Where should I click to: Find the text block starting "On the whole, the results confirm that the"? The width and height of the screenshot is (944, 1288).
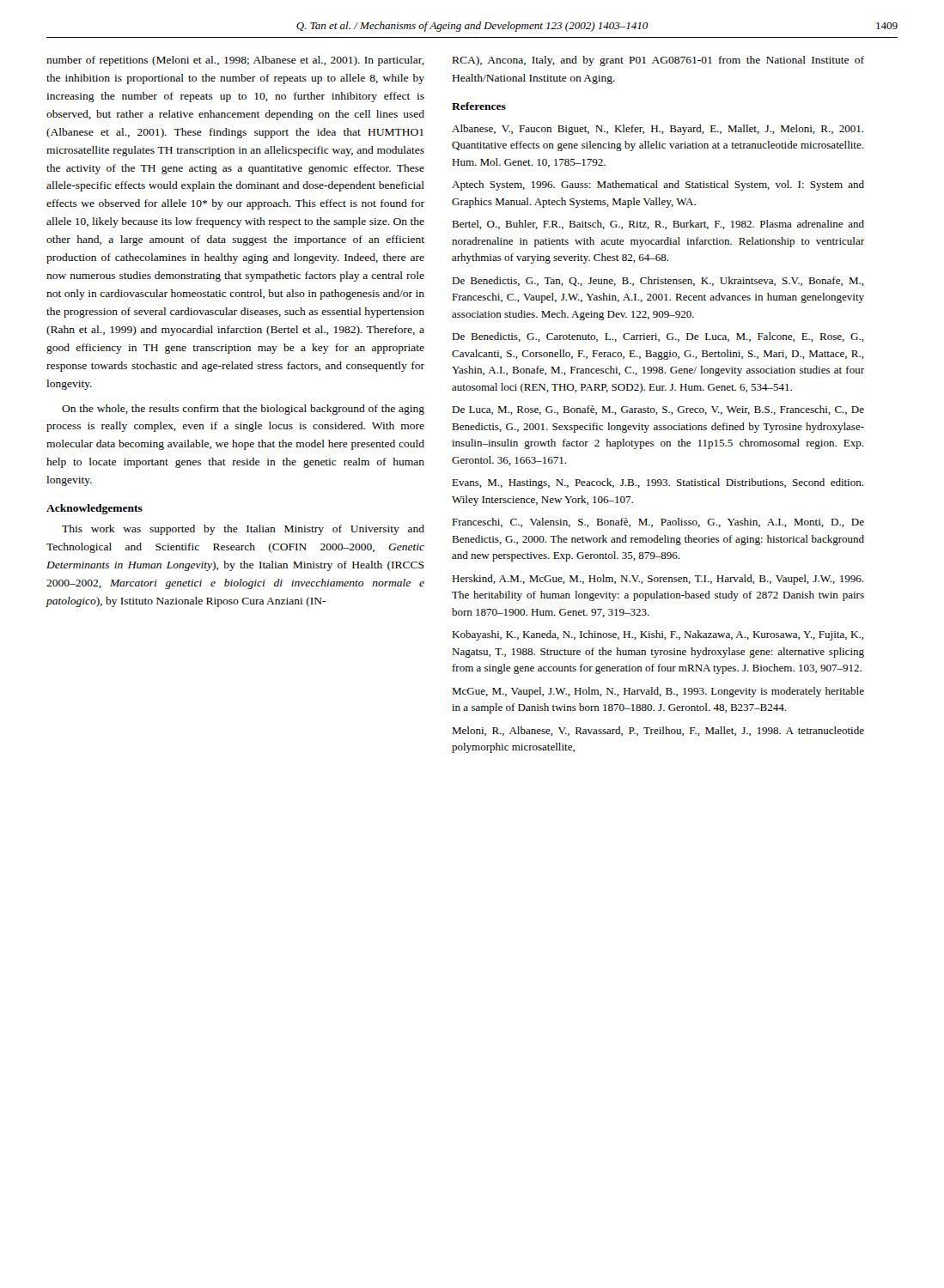pyautogui.click(x=235, y=445)
